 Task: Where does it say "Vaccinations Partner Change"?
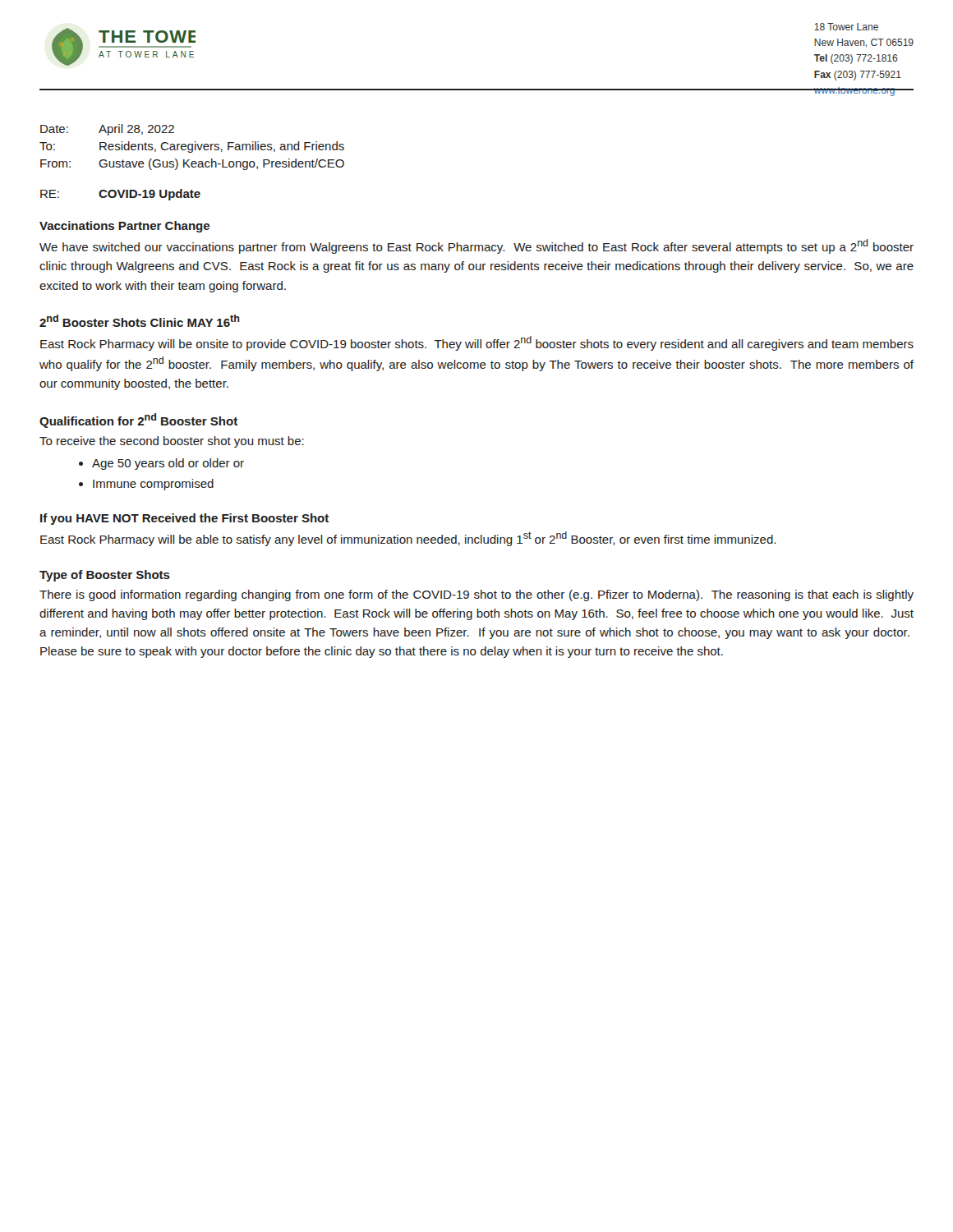pyautogui.click(x=125, y=225)
